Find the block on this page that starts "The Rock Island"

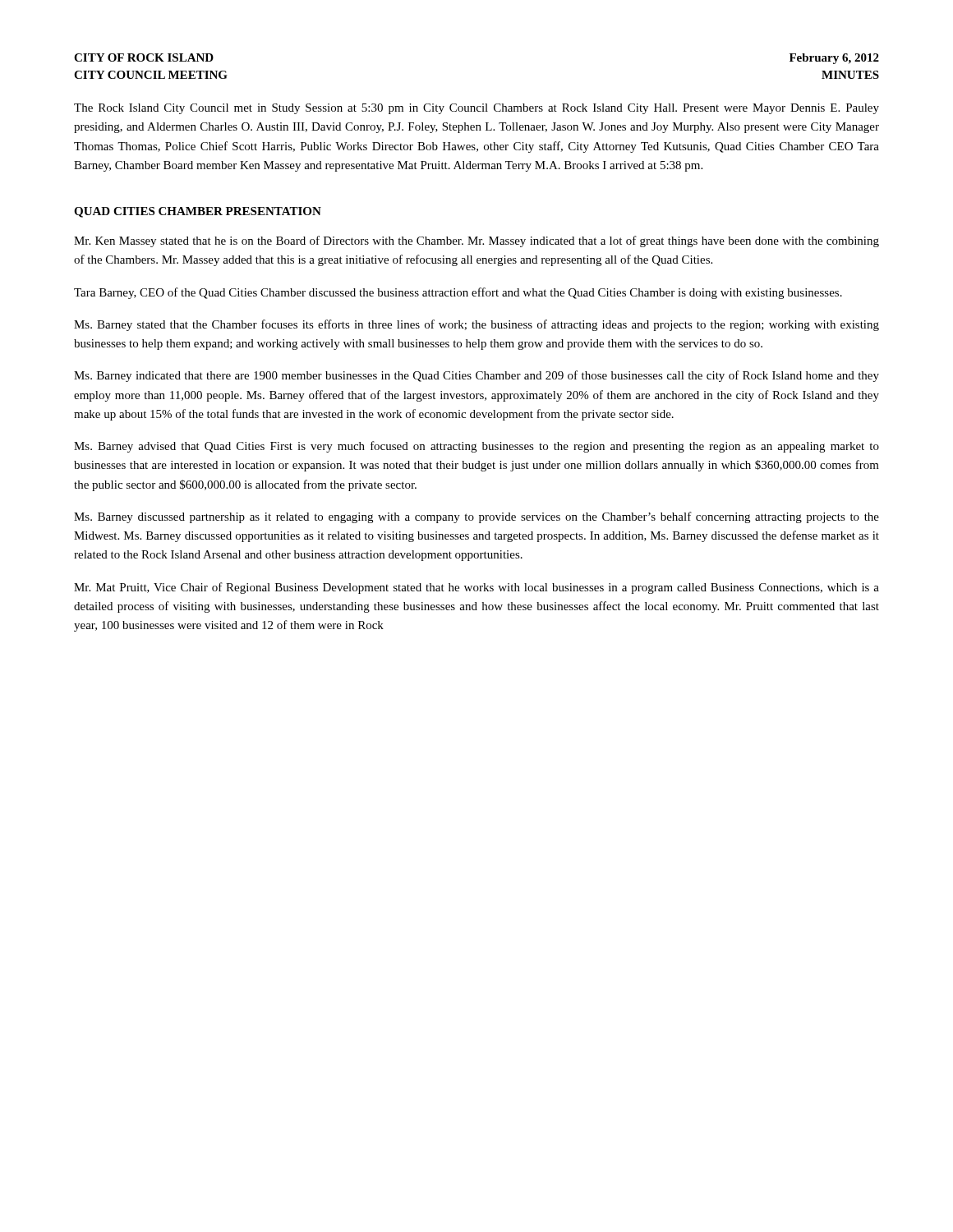476,136
